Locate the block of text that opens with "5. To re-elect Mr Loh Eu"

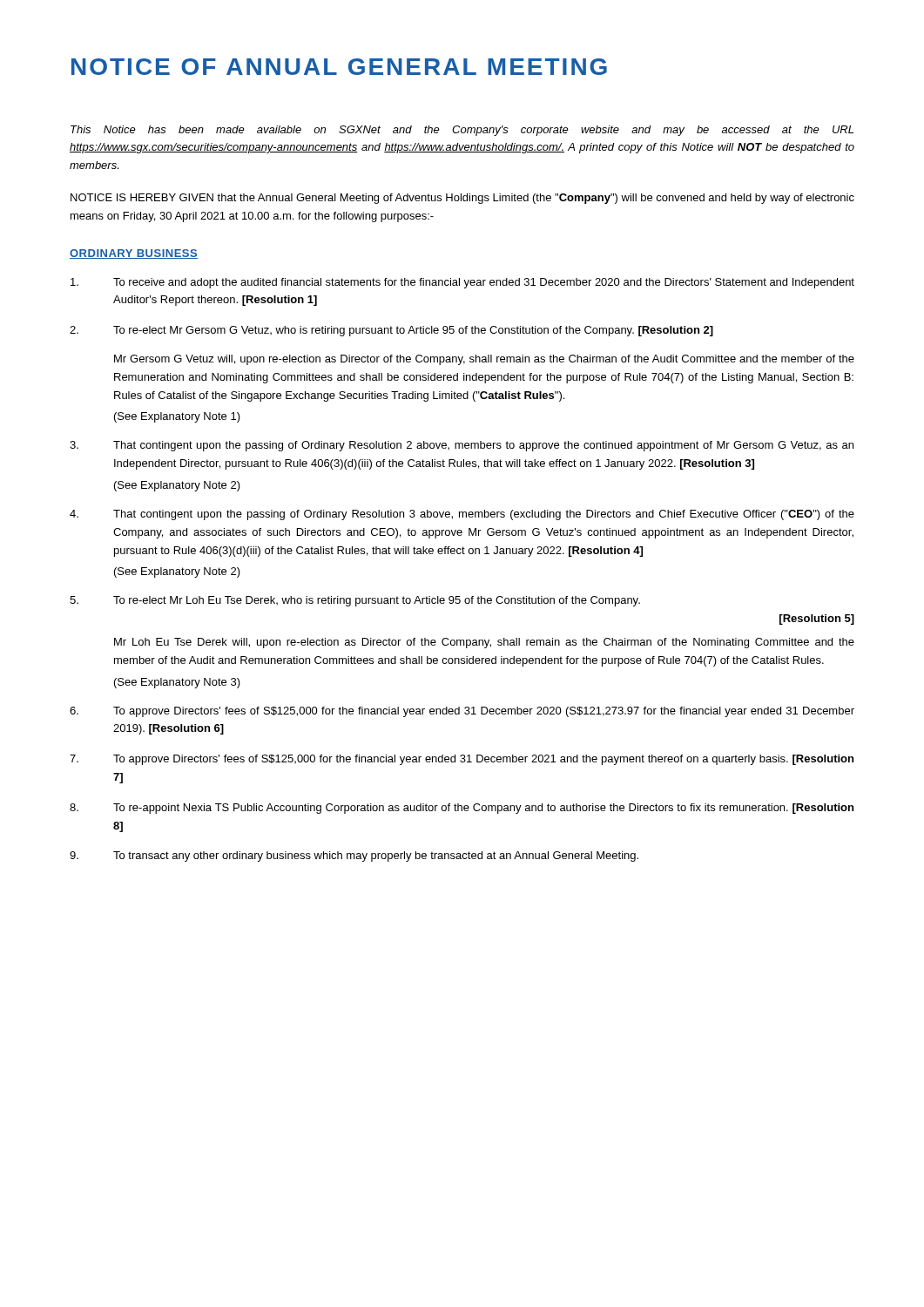tap(462, 610)
